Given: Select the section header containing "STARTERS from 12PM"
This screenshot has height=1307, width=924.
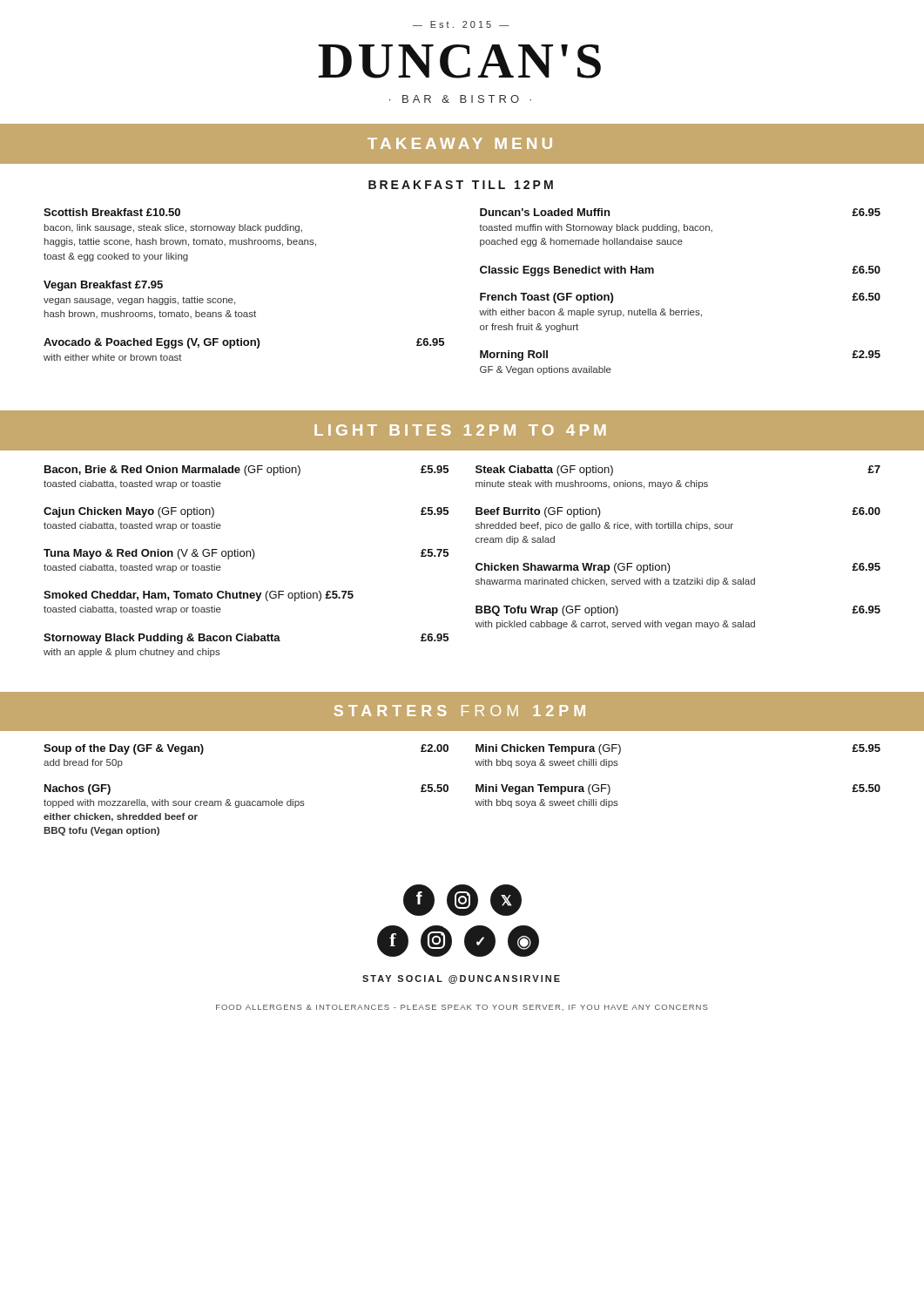Looking at the screenshot, I should pos(462,711).
